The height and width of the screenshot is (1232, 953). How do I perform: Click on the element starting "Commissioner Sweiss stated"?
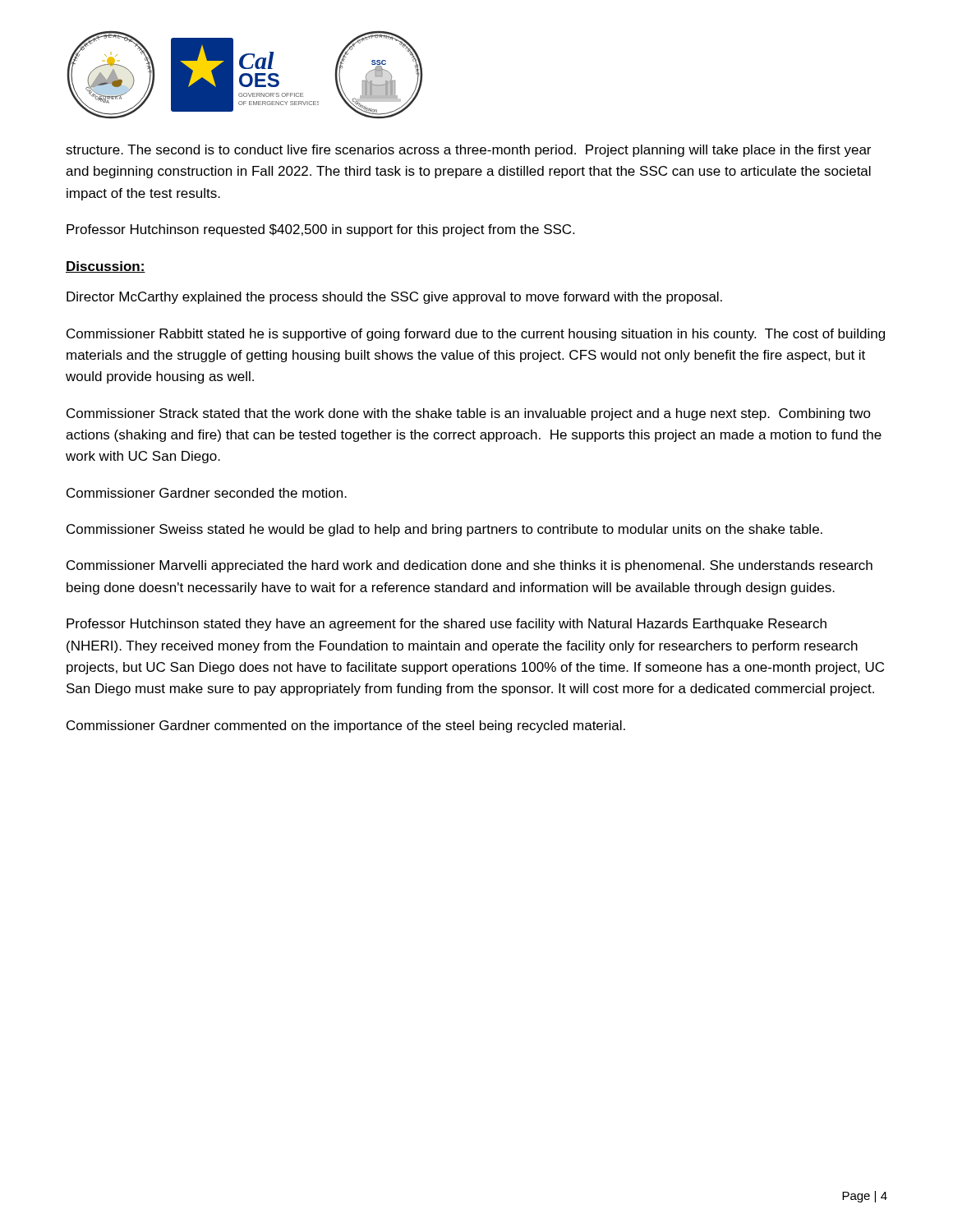coord(445,529)
